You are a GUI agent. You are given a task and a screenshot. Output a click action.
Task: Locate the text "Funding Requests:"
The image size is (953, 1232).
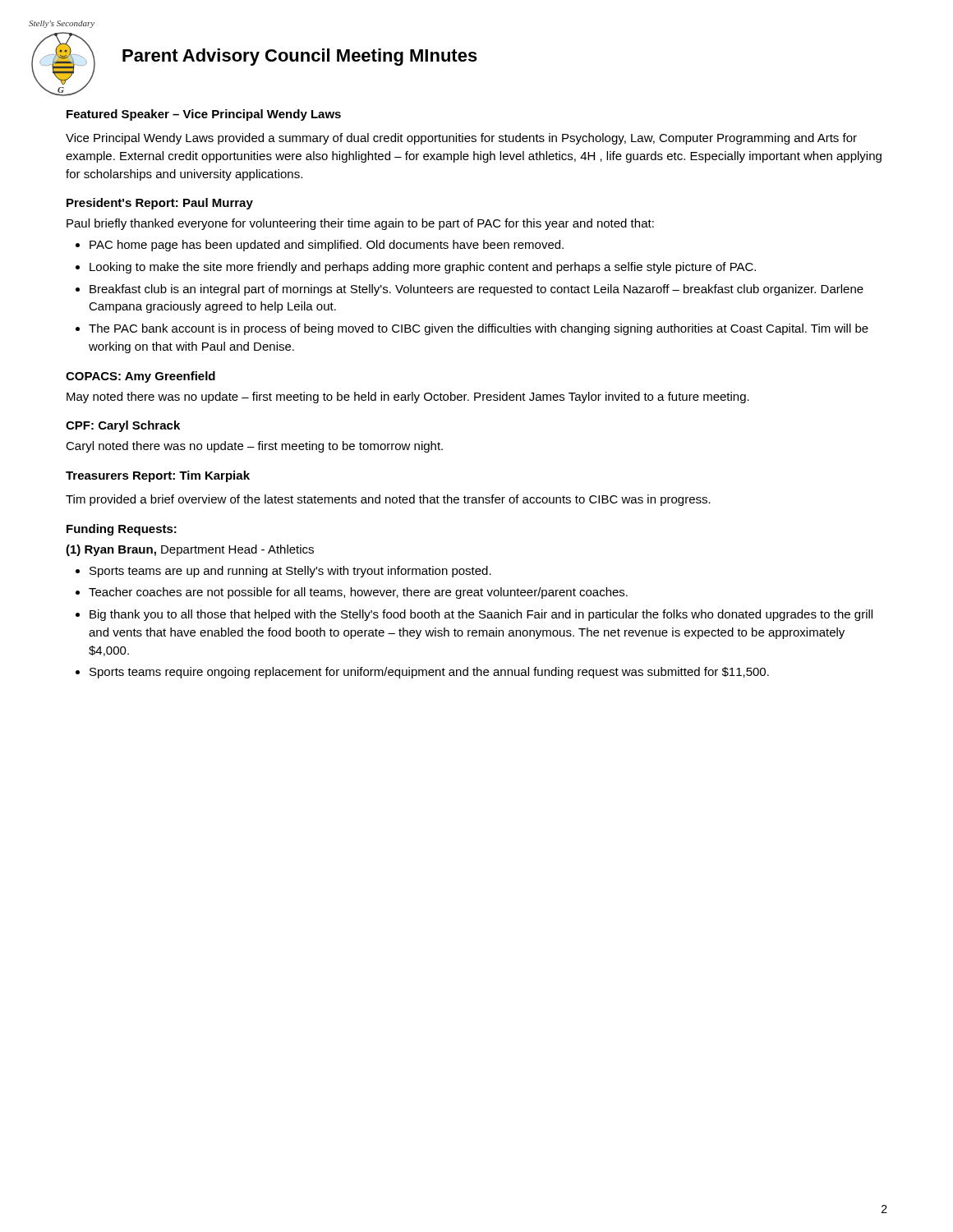[x=122, y=528]
